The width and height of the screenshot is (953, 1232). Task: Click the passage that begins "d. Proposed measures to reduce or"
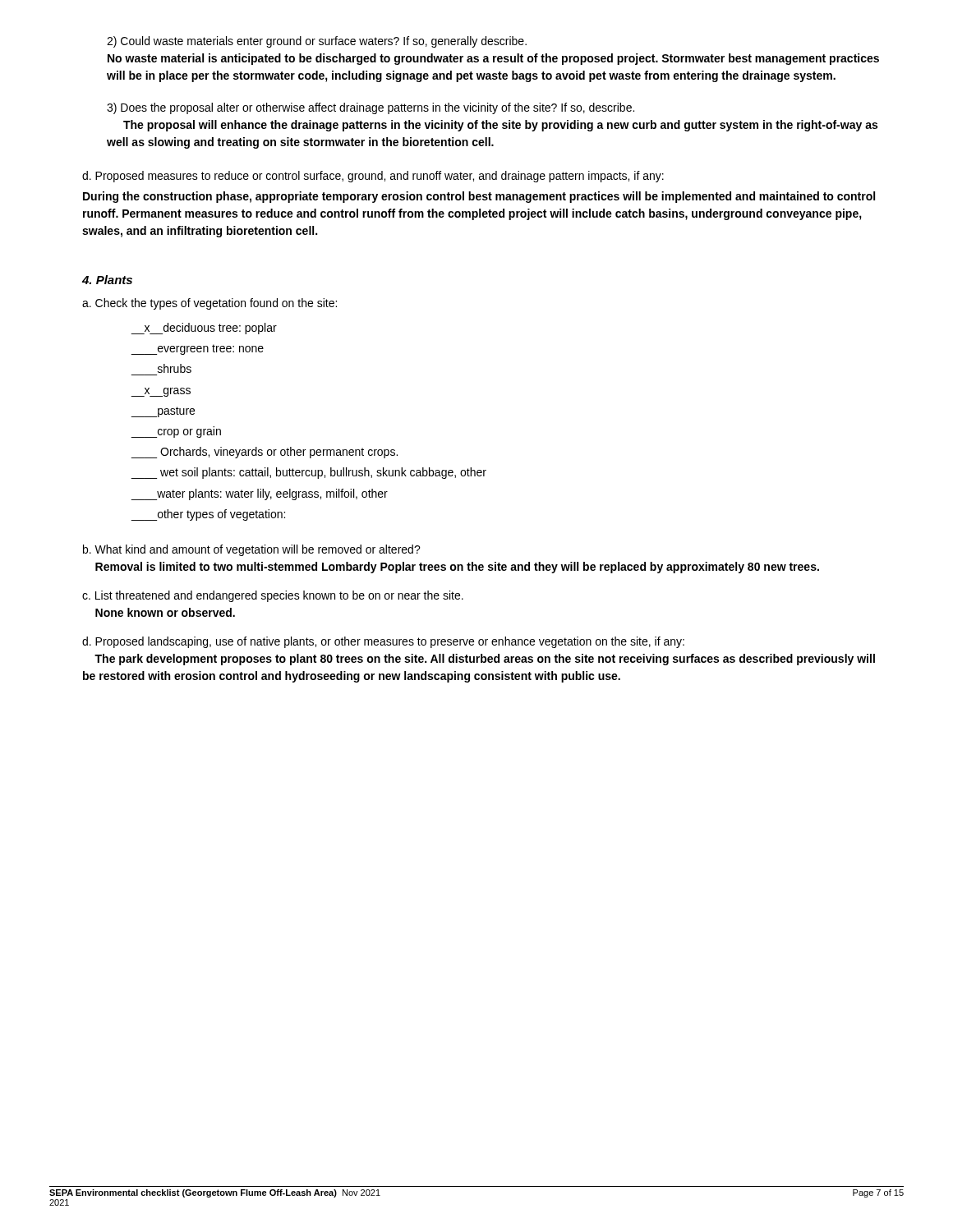[373, 176]
